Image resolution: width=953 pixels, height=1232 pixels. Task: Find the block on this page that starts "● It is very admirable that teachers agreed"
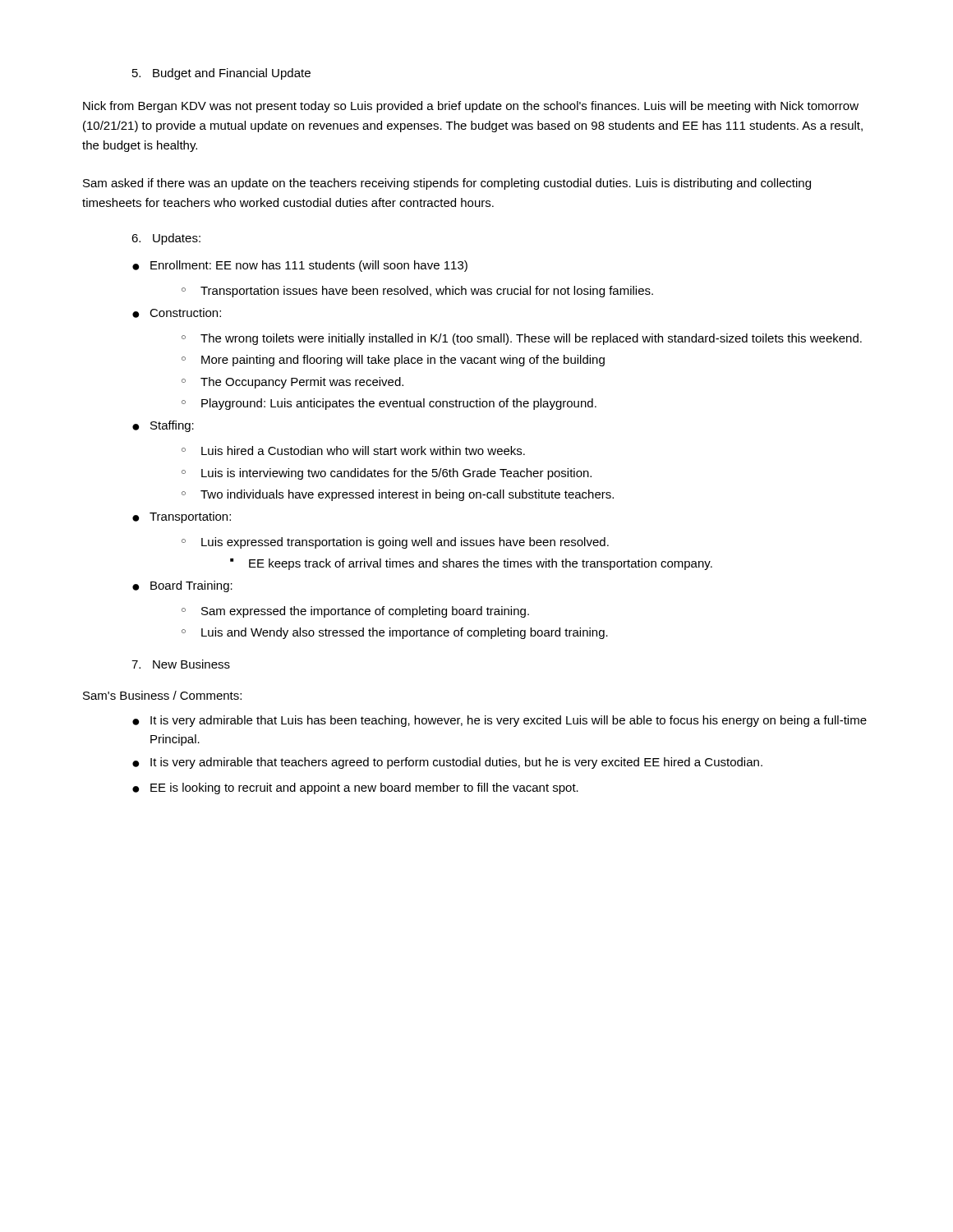(447, 764)
